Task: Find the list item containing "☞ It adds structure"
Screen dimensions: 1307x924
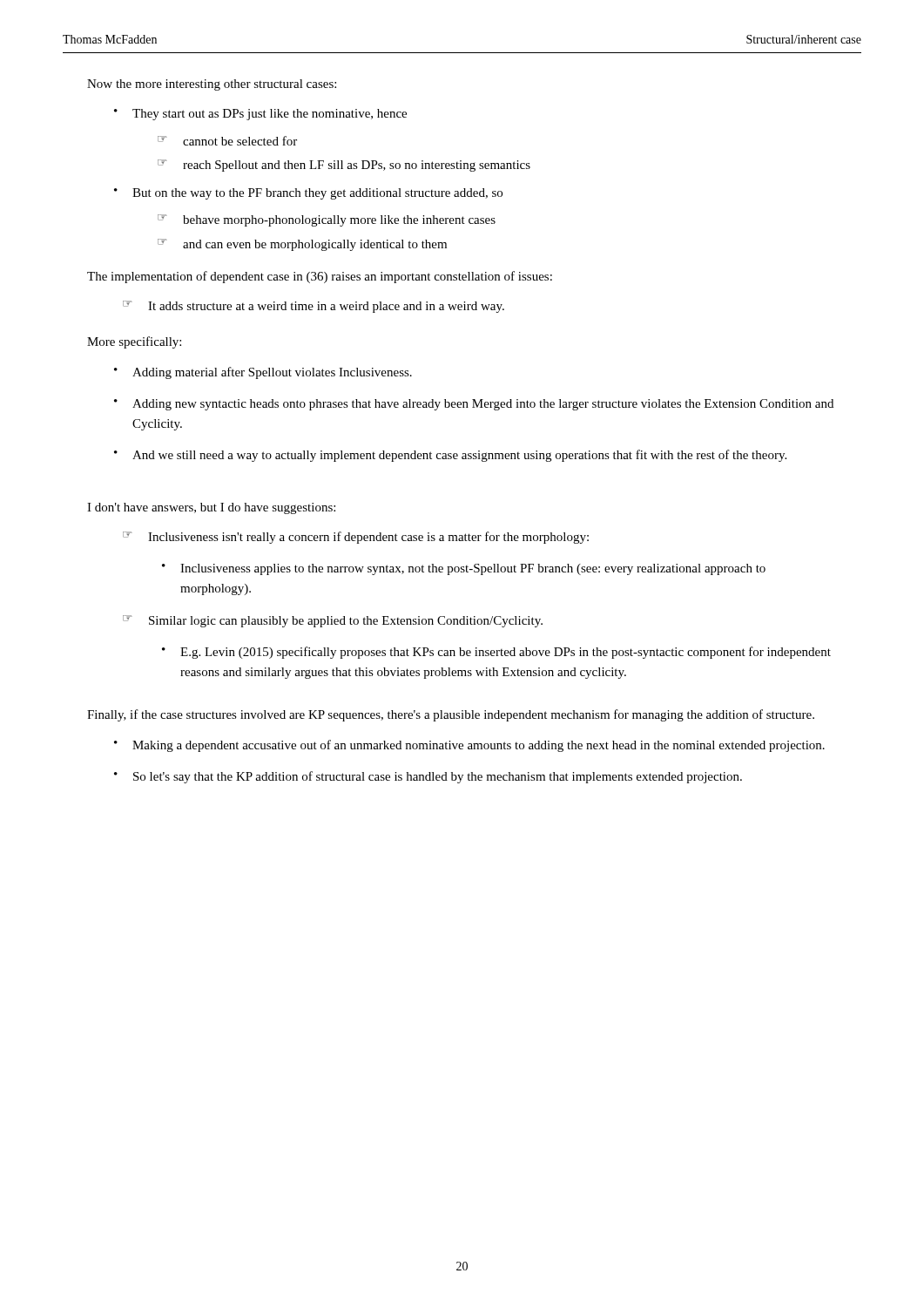Action: [313, 306]
